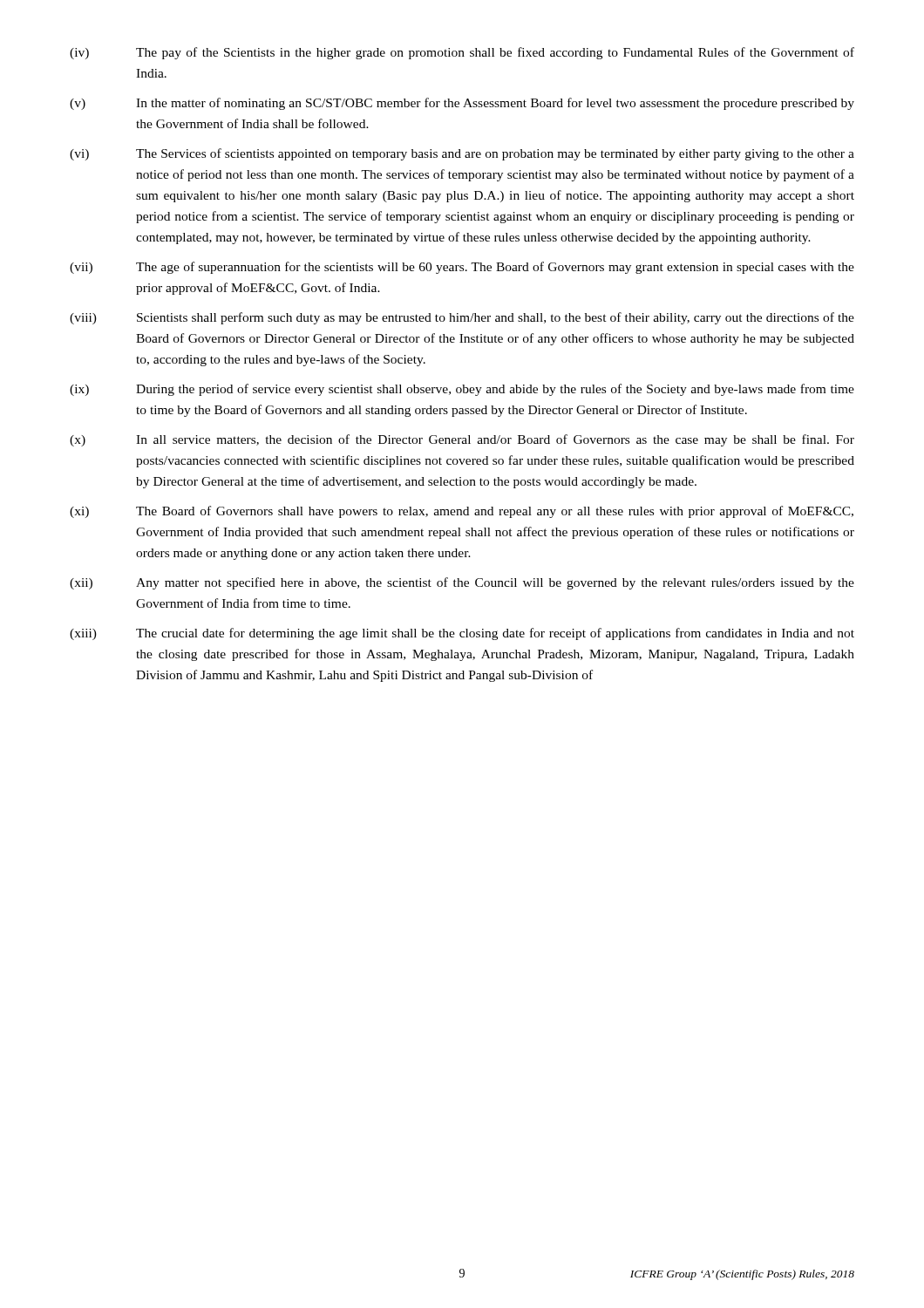Select the text block starting "(vi) The Services"

click(462, 195)
